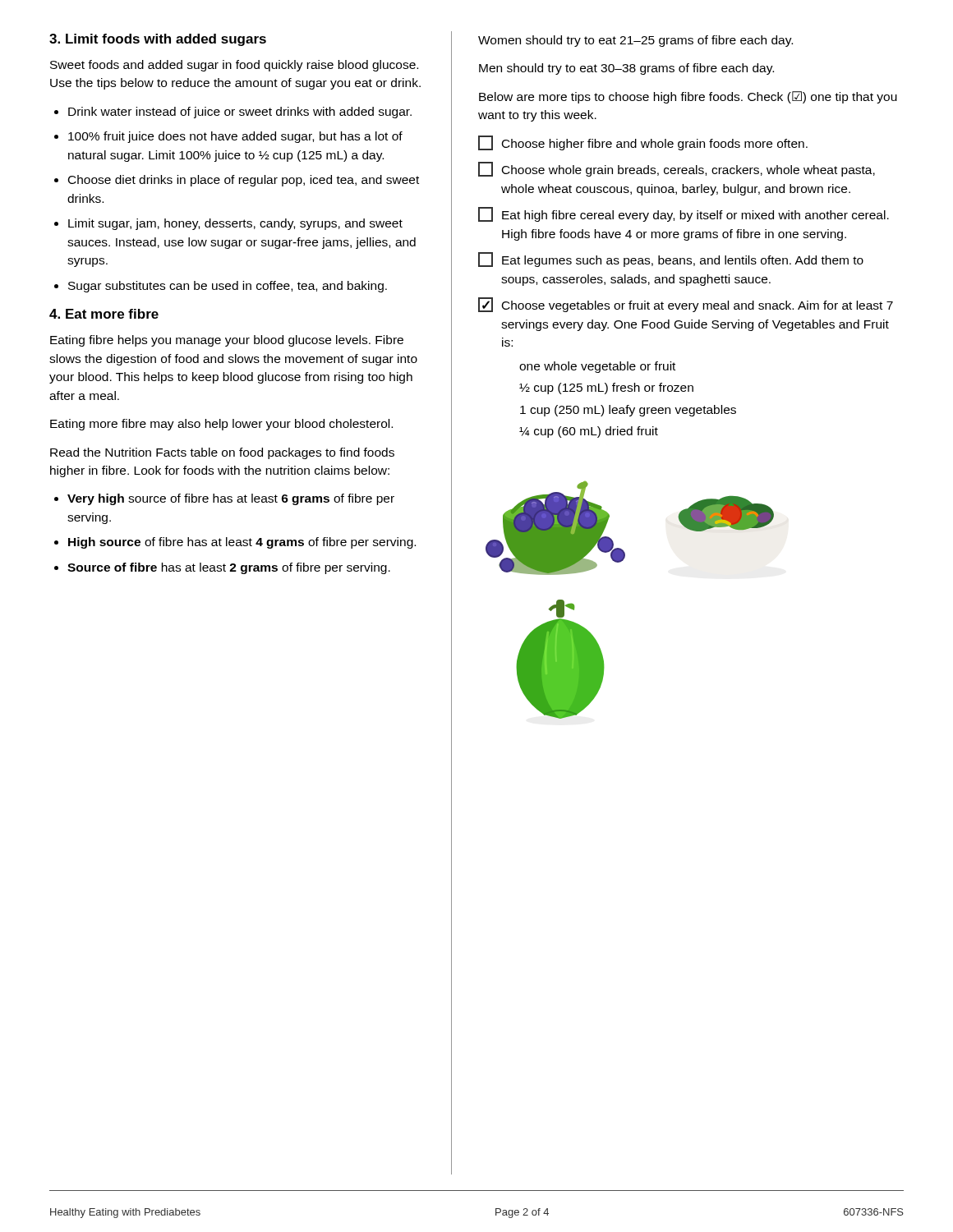Screen dimensions: 1232x953
Task: Locate the block of text that opens with "Eating fibre helps you"
Action: tap(238, 368)
